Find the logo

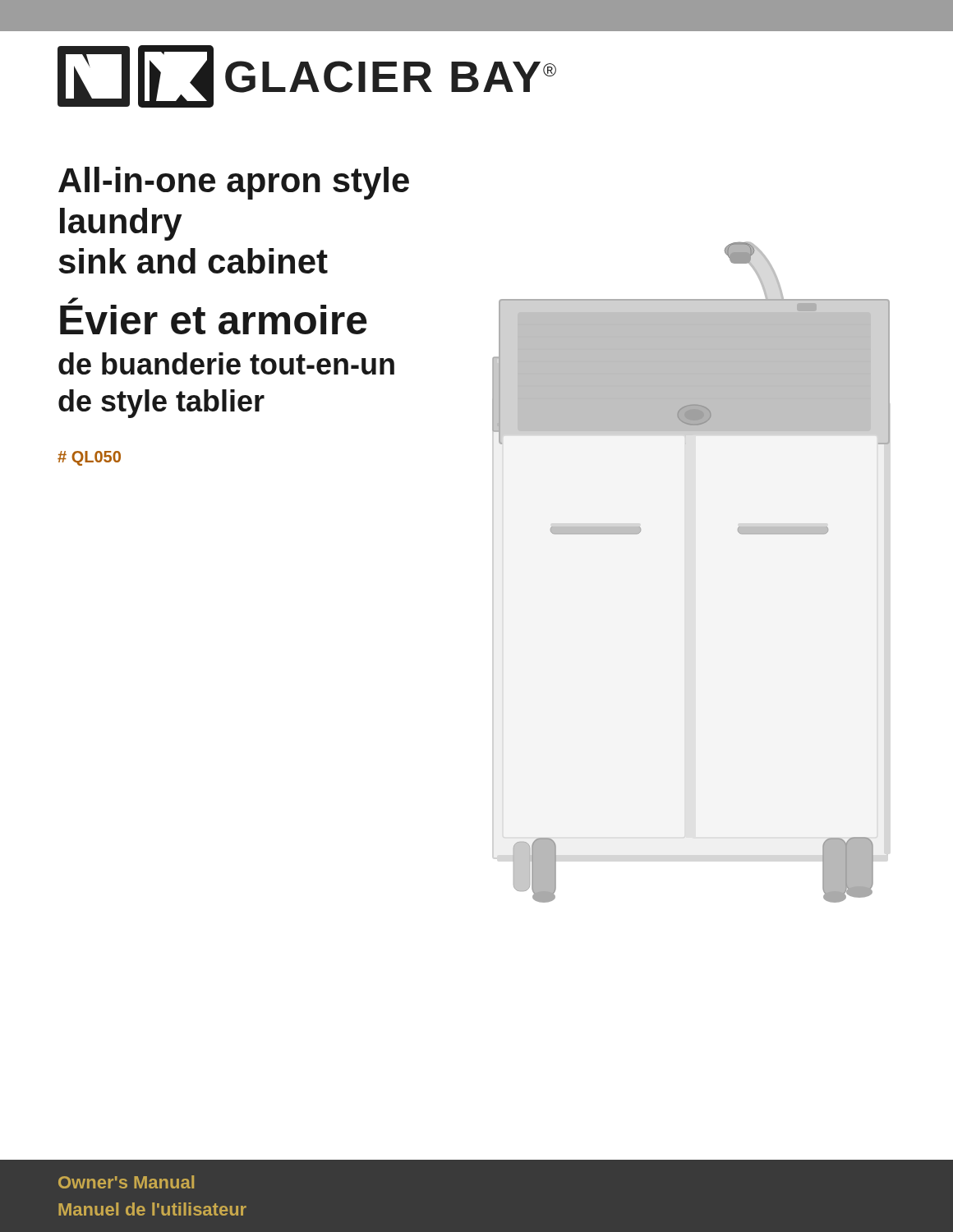tap(308, 76)
